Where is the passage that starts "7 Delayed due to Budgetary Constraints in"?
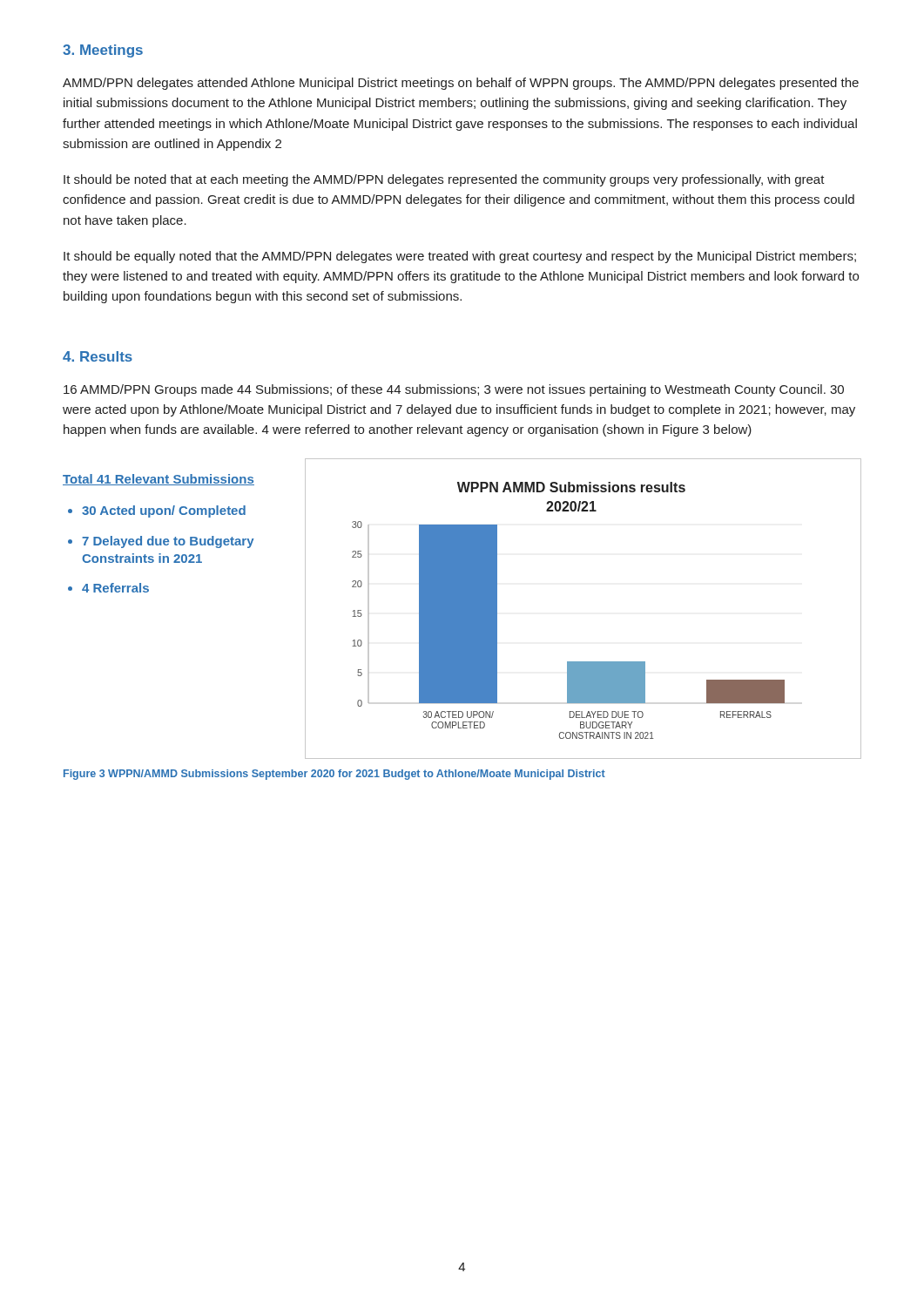924x1307 pixels. coord(168,549)
